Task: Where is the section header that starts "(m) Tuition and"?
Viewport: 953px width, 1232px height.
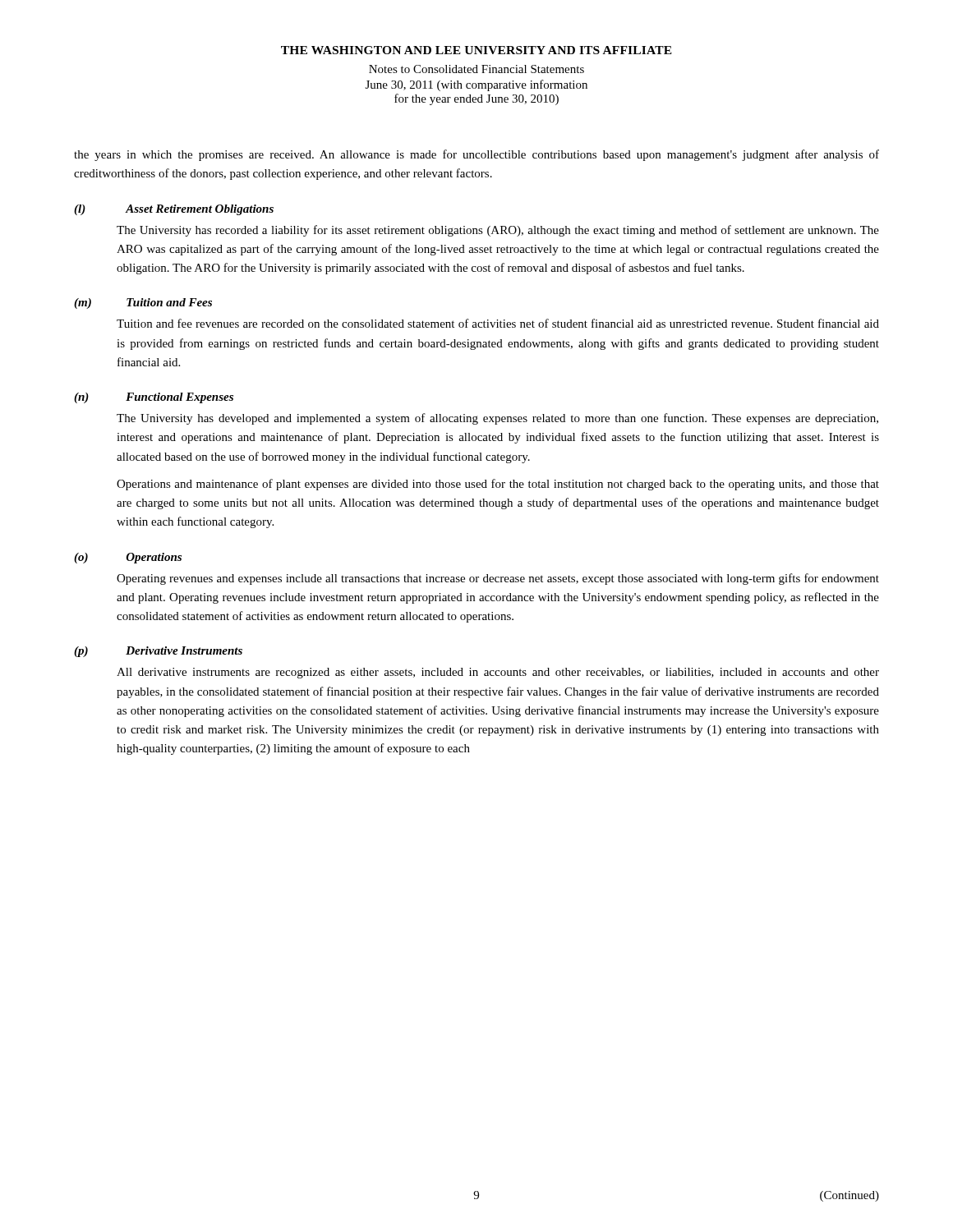Action: [143, 303]
